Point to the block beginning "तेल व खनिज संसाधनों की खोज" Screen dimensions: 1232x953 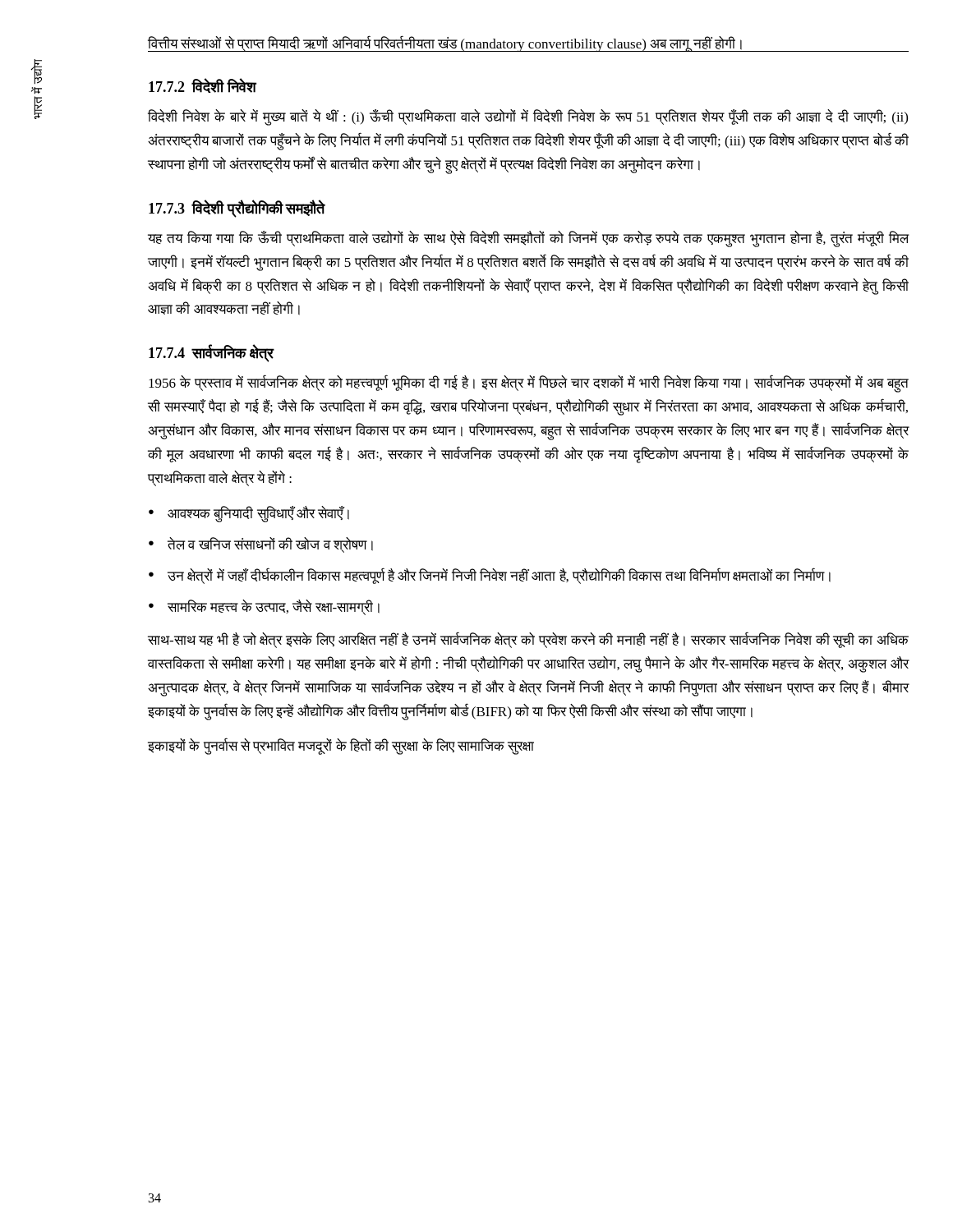tap(271, 545)
